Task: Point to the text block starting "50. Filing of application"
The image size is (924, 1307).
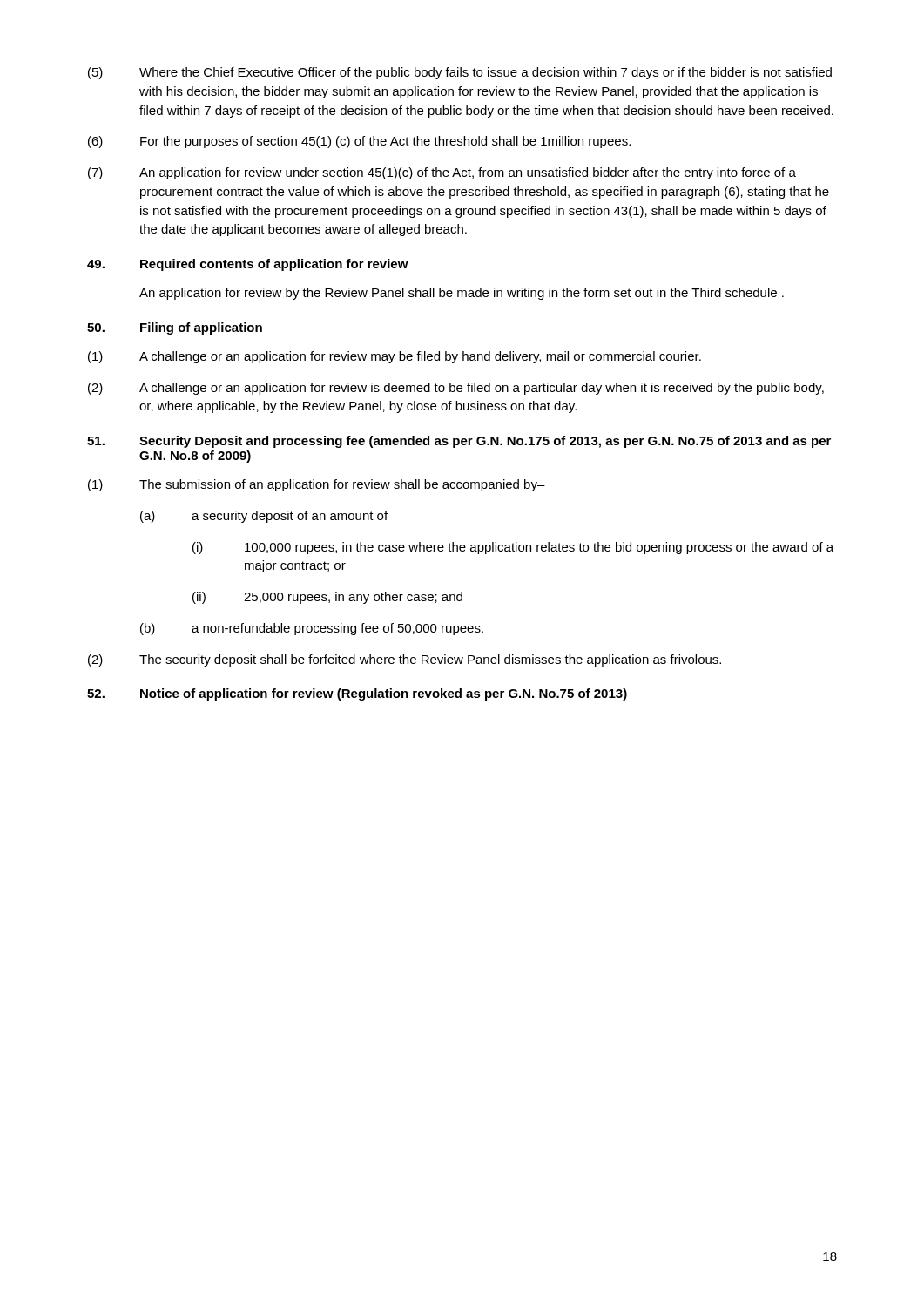Action: [x=175, y=327]
